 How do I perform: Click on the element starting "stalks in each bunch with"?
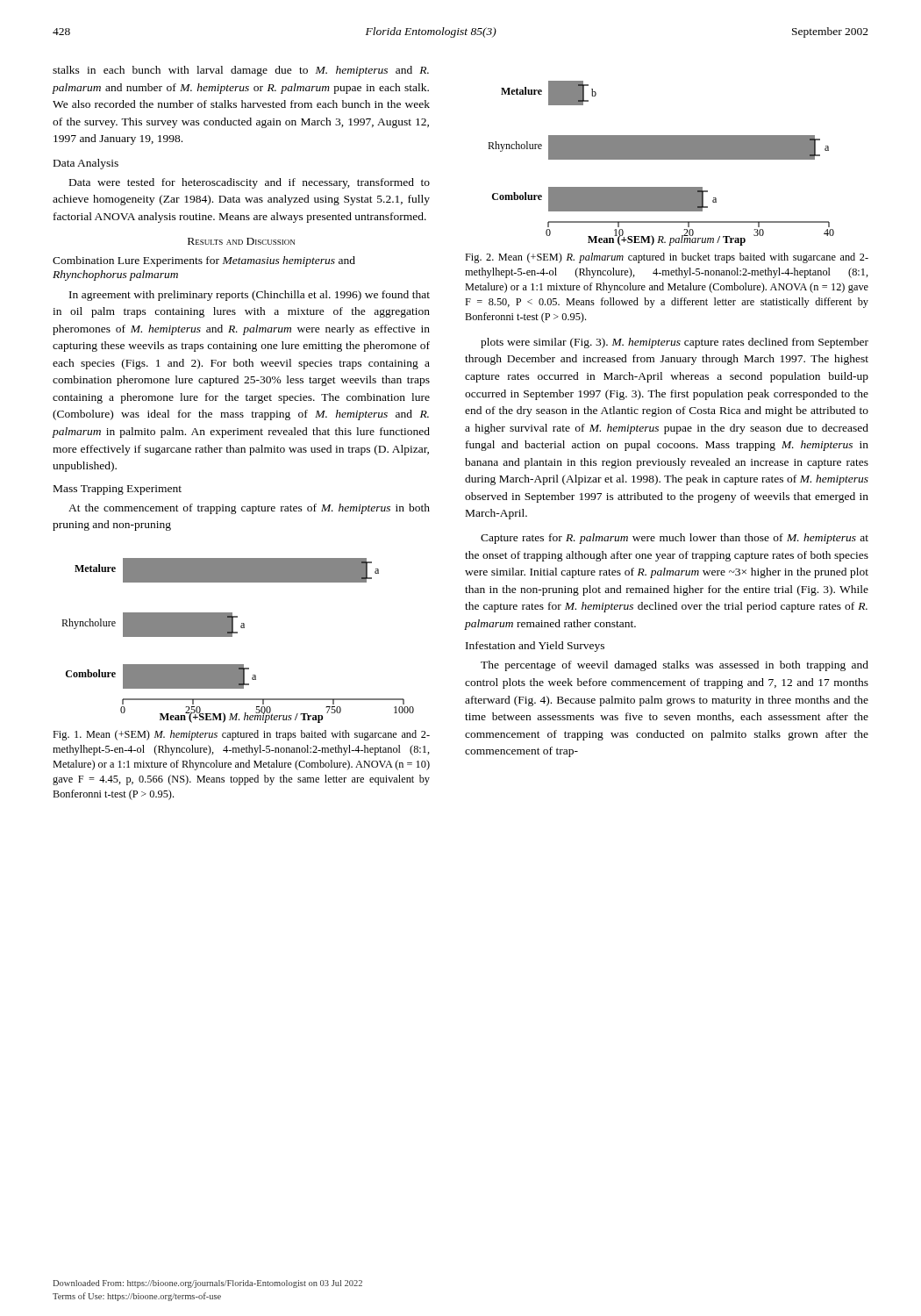point(241,104)
